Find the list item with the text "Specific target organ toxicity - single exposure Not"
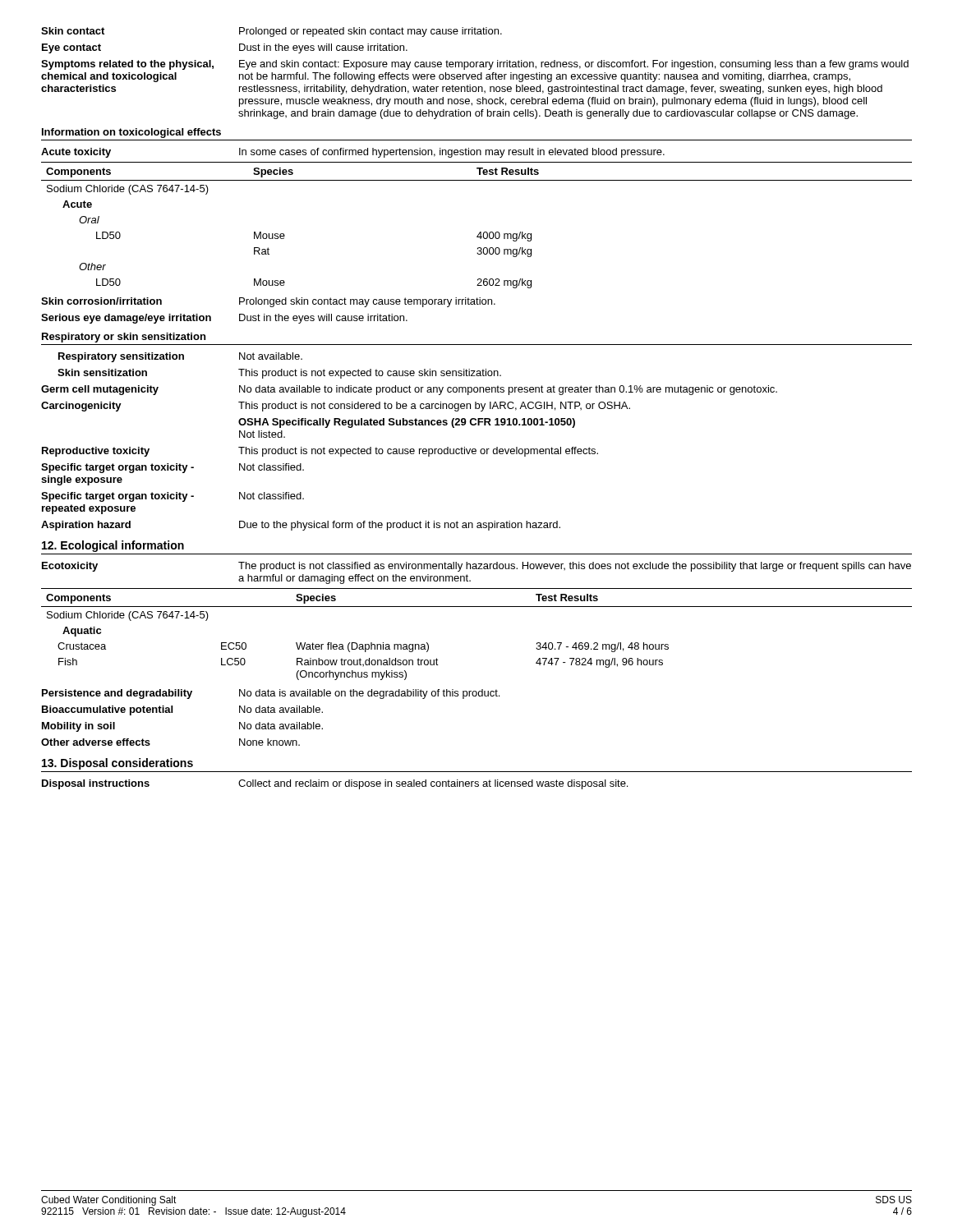 [x=173, y=468]
